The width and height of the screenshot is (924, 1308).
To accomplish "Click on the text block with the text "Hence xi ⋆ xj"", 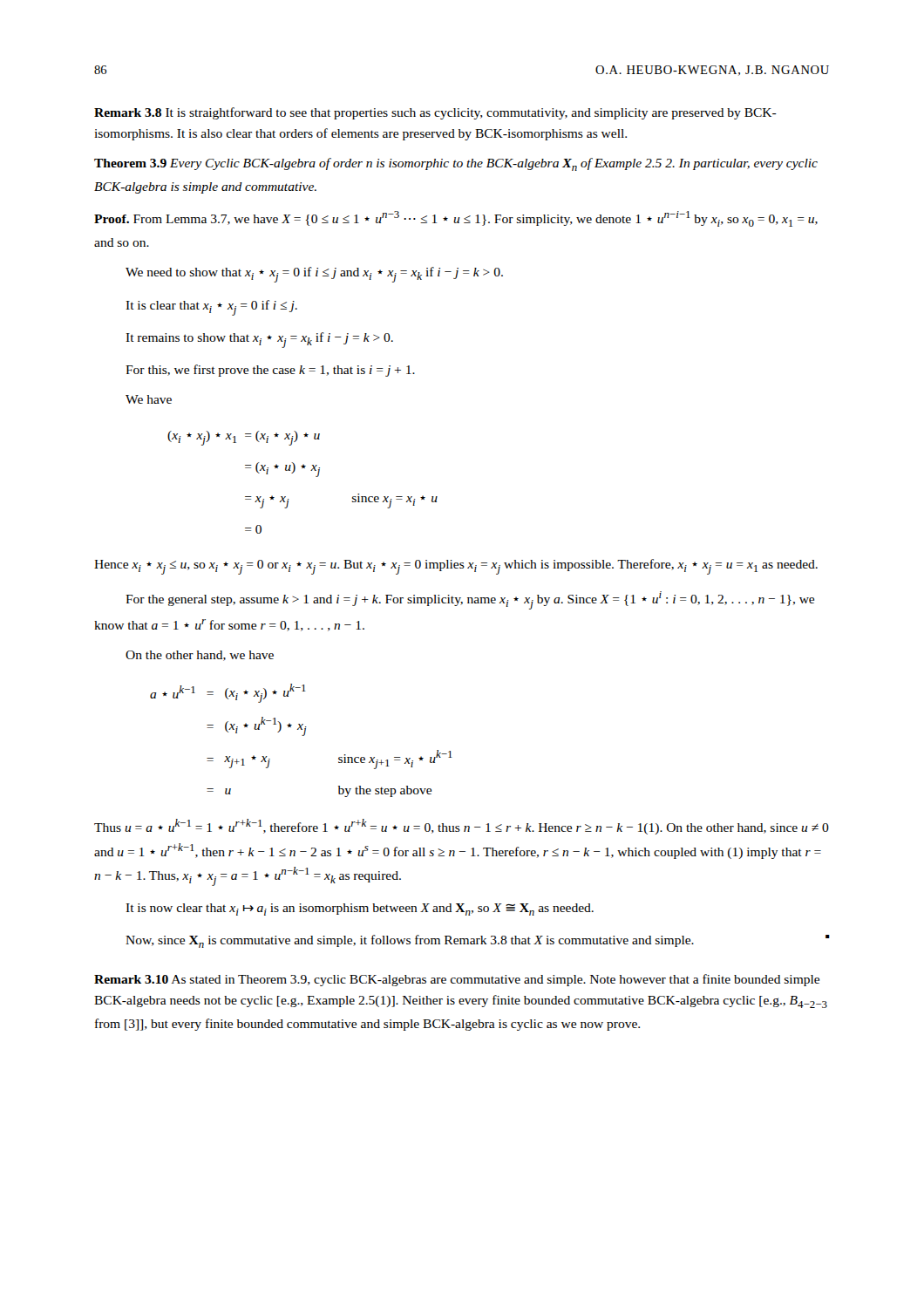I will click(x=462, y=565).
